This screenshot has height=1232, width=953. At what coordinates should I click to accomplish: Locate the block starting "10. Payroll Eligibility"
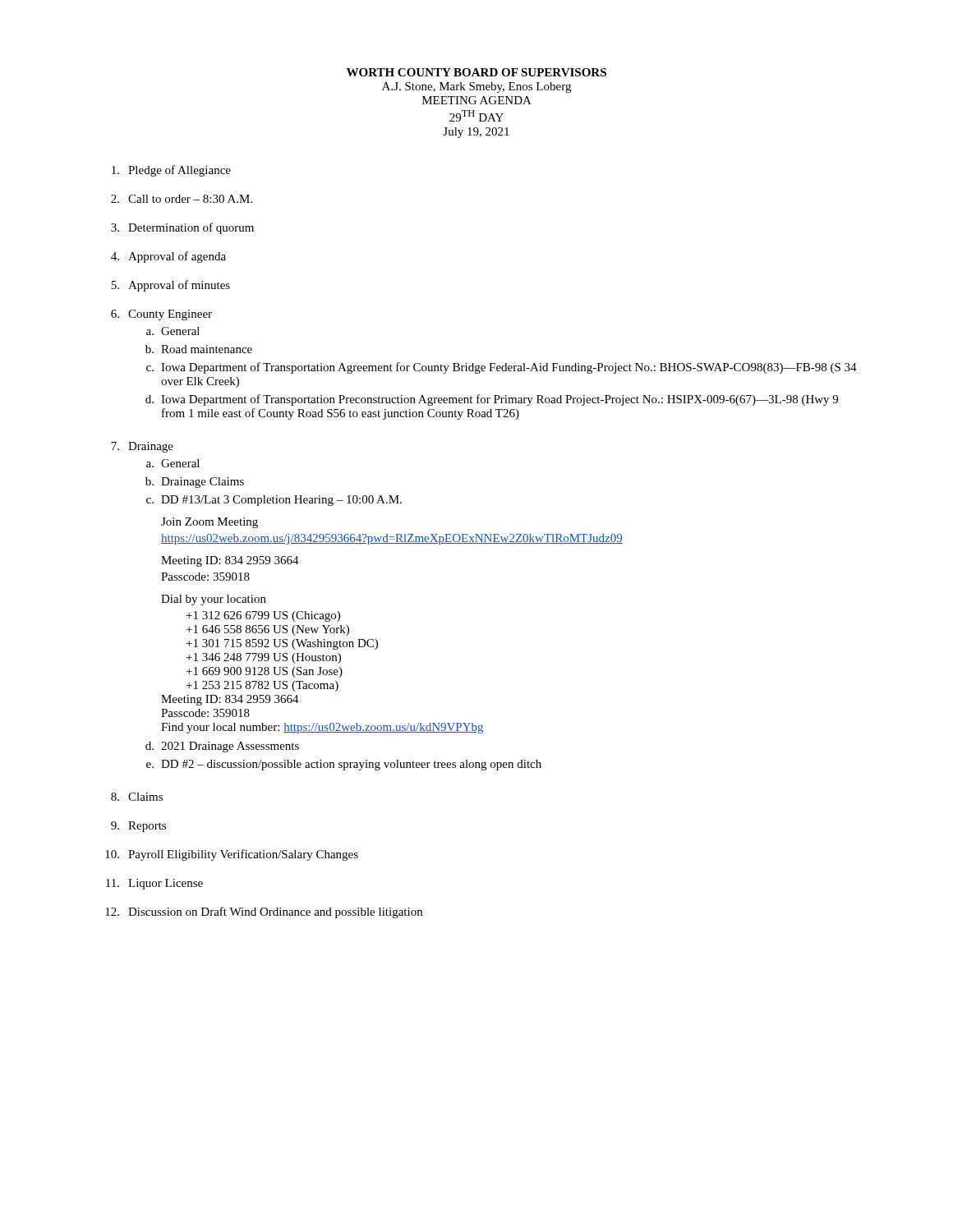(x=232, y=855)
